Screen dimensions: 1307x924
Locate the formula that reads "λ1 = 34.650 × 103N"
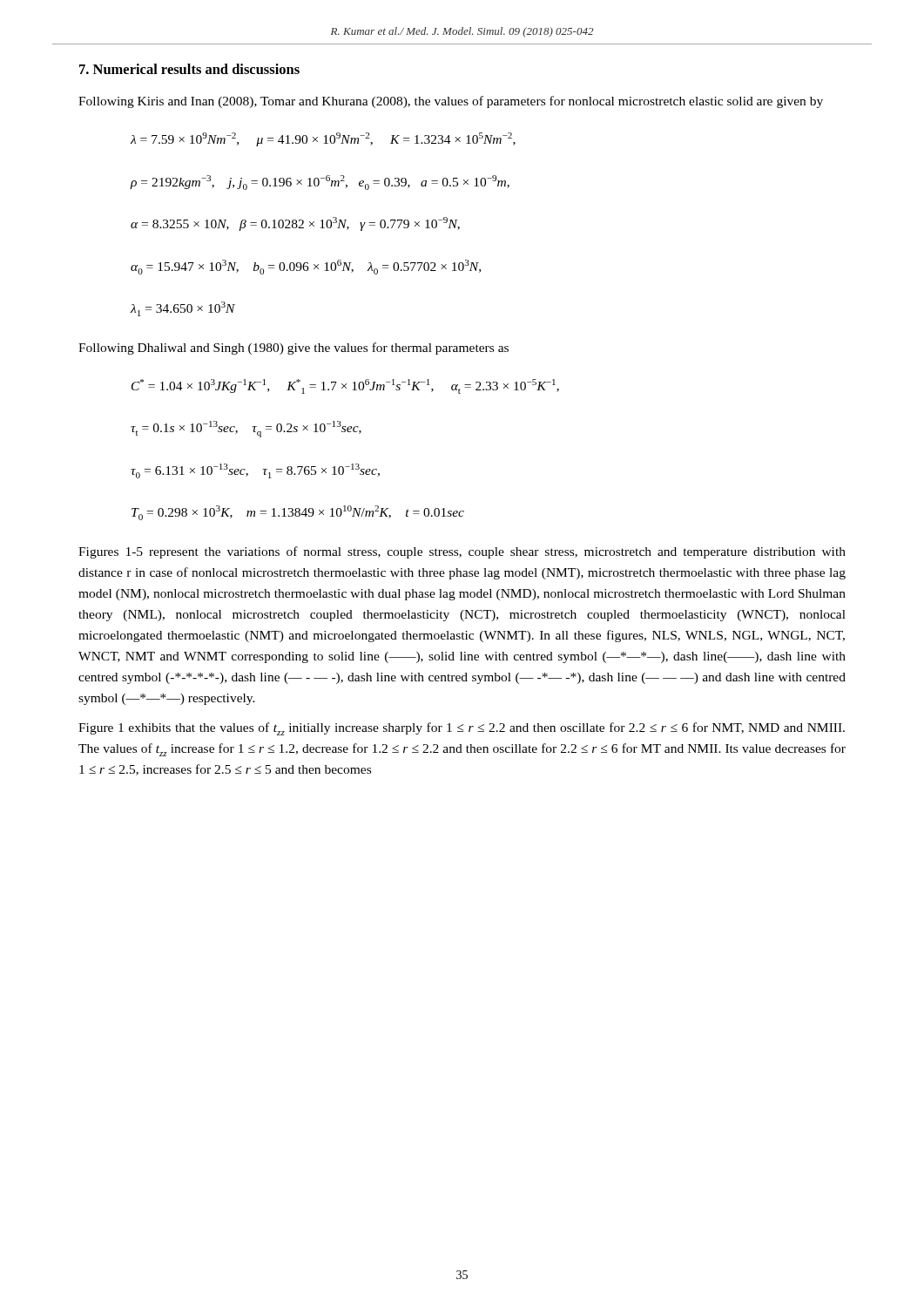click(x=183, y=309)
